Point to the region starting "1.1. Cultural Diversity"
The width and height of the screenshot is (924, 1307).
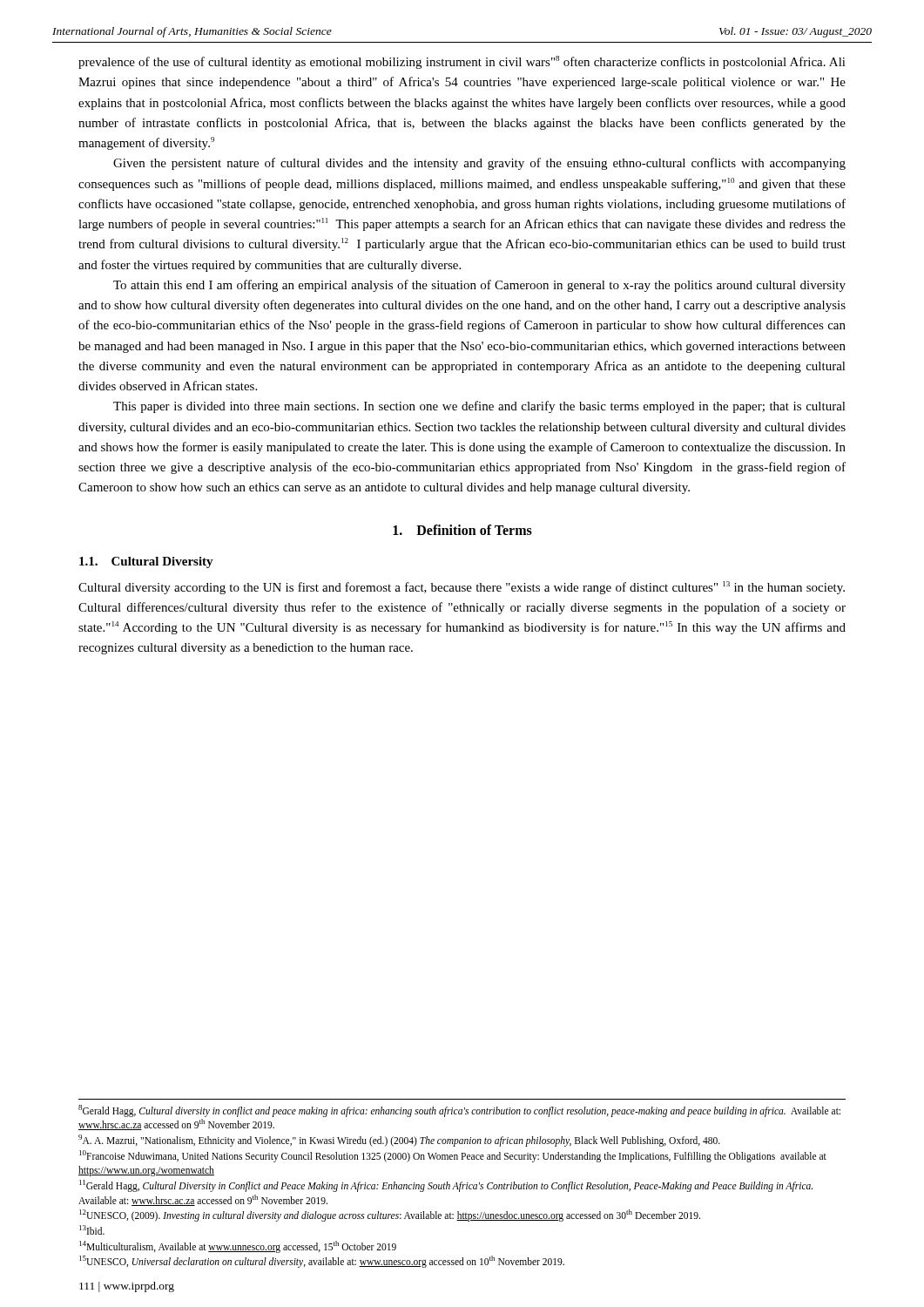(146, 561)
